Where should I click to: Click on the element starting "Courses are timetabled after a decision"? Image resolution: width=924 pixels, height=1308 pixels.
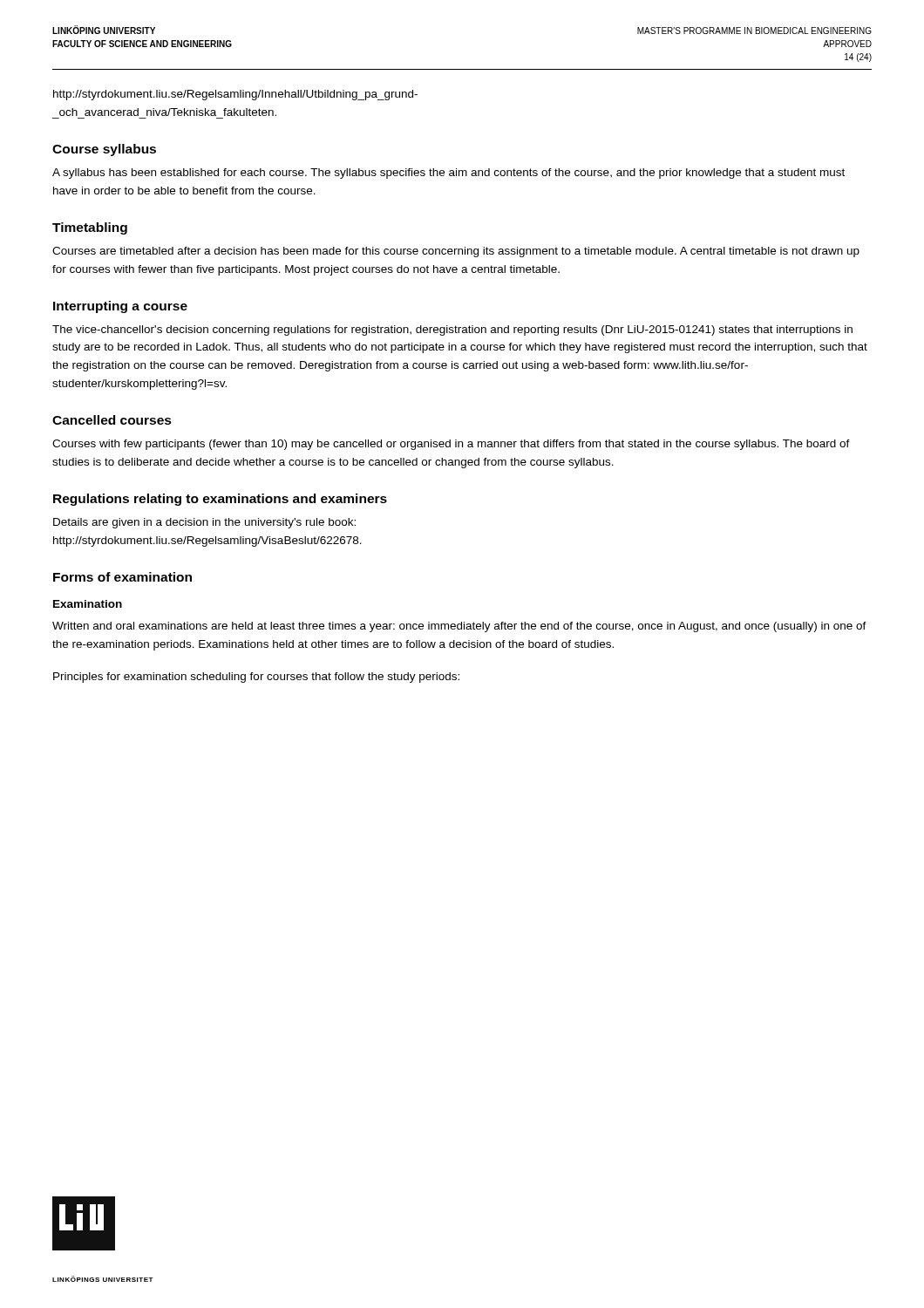click(456, 260)
